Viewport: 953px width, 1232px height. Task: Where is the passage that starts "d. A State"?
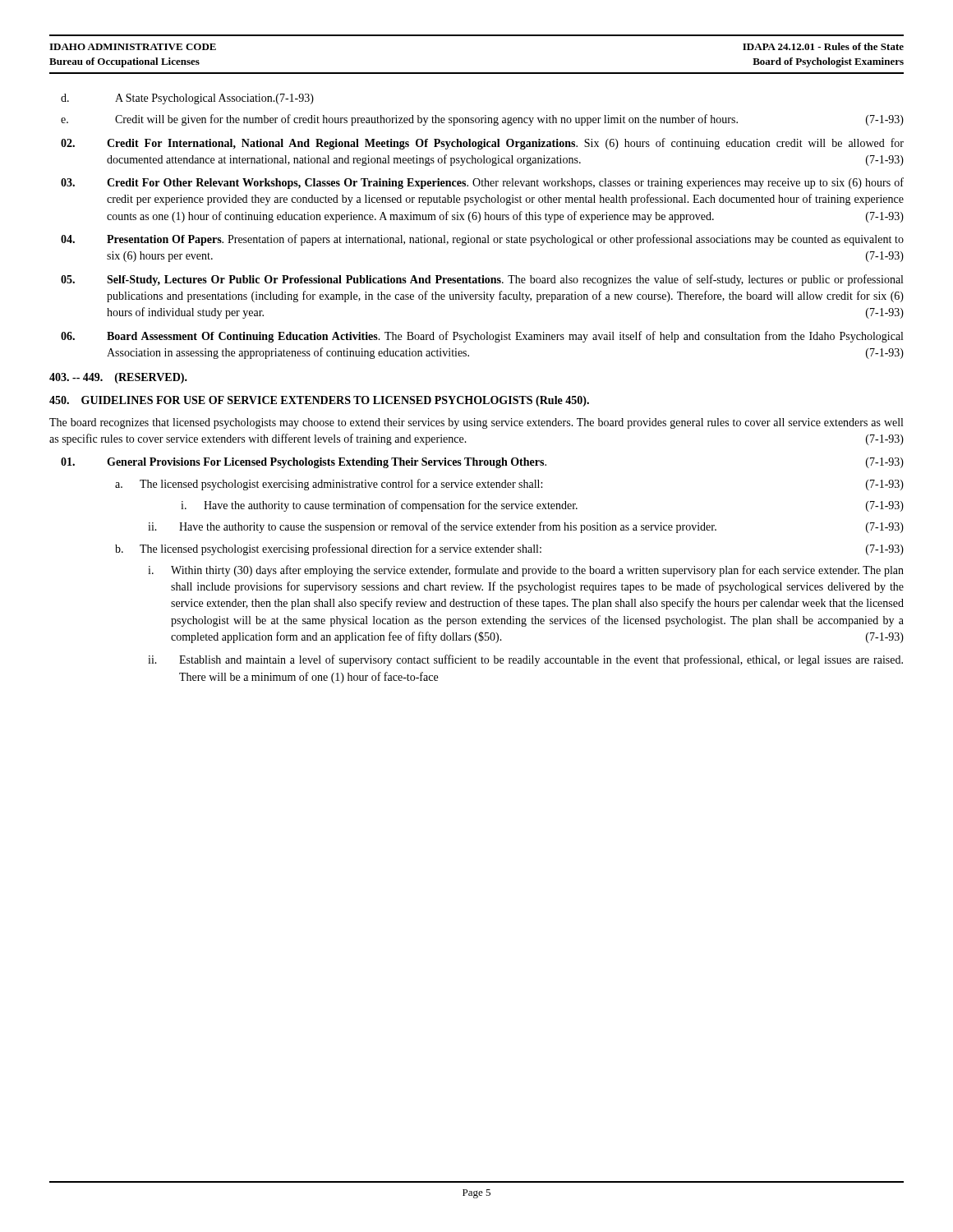[181, 99]
